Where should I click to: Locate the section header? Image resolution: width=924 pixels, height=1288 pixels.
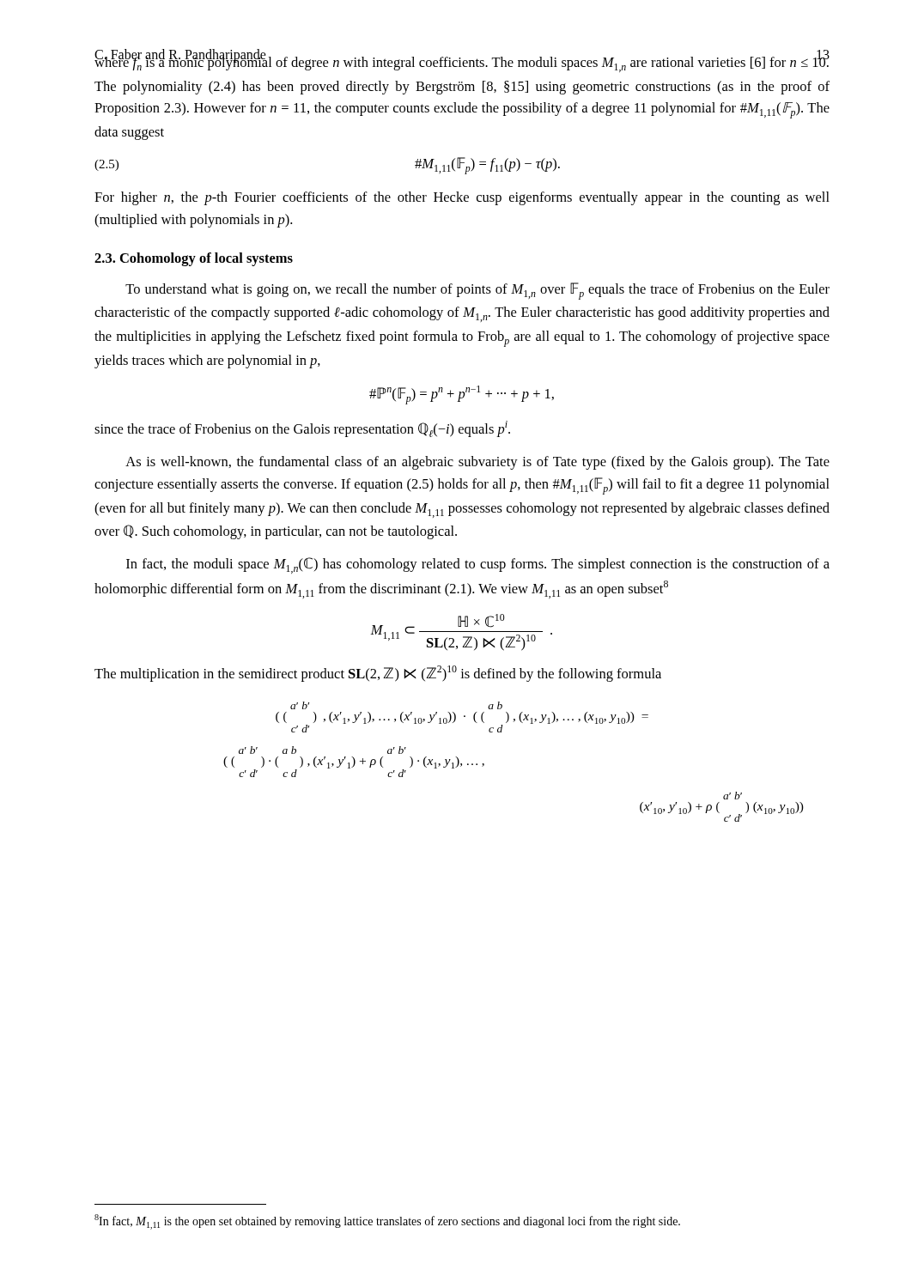(x=462, y=259)
